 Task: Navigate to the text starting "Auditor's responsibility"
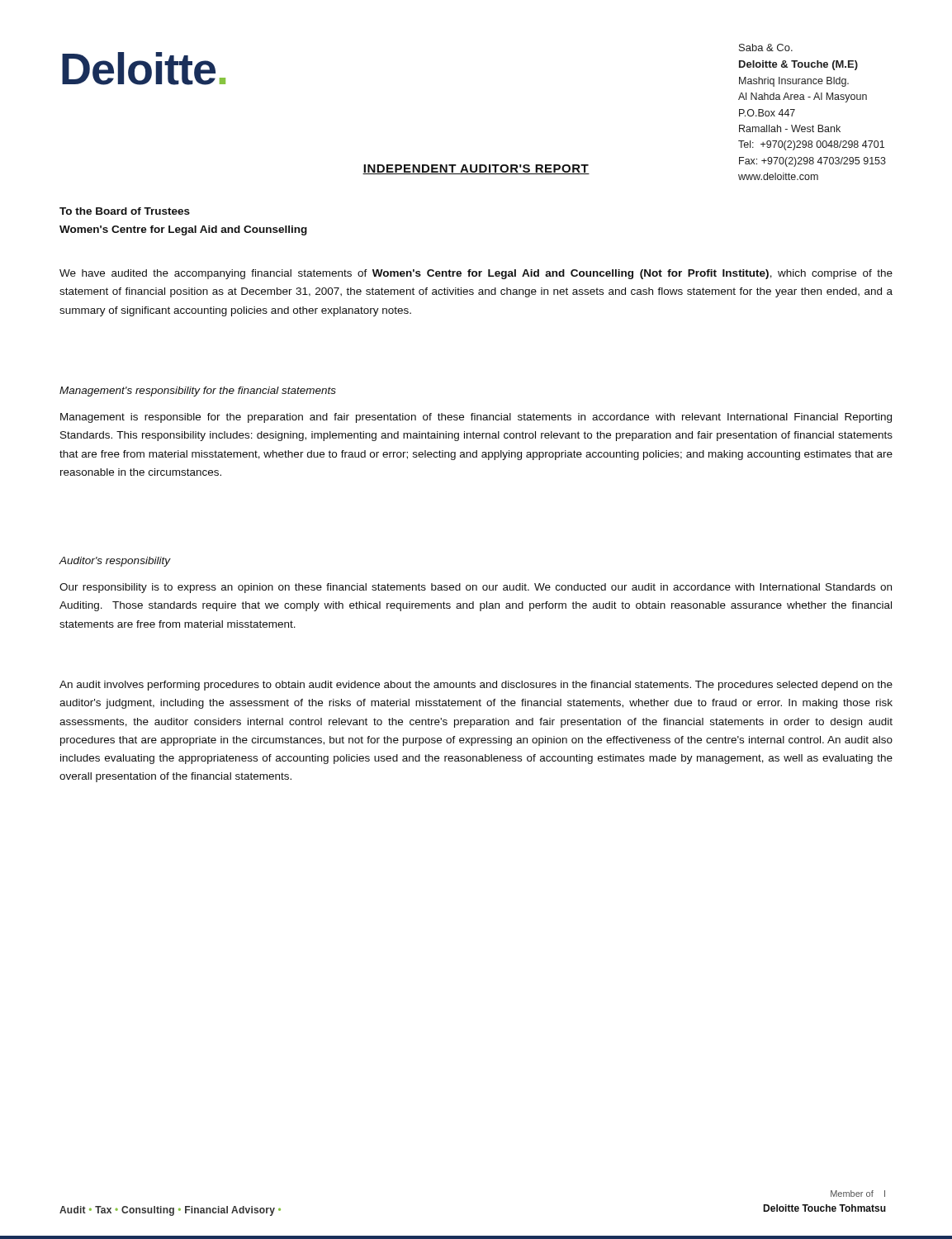[115, 560]
